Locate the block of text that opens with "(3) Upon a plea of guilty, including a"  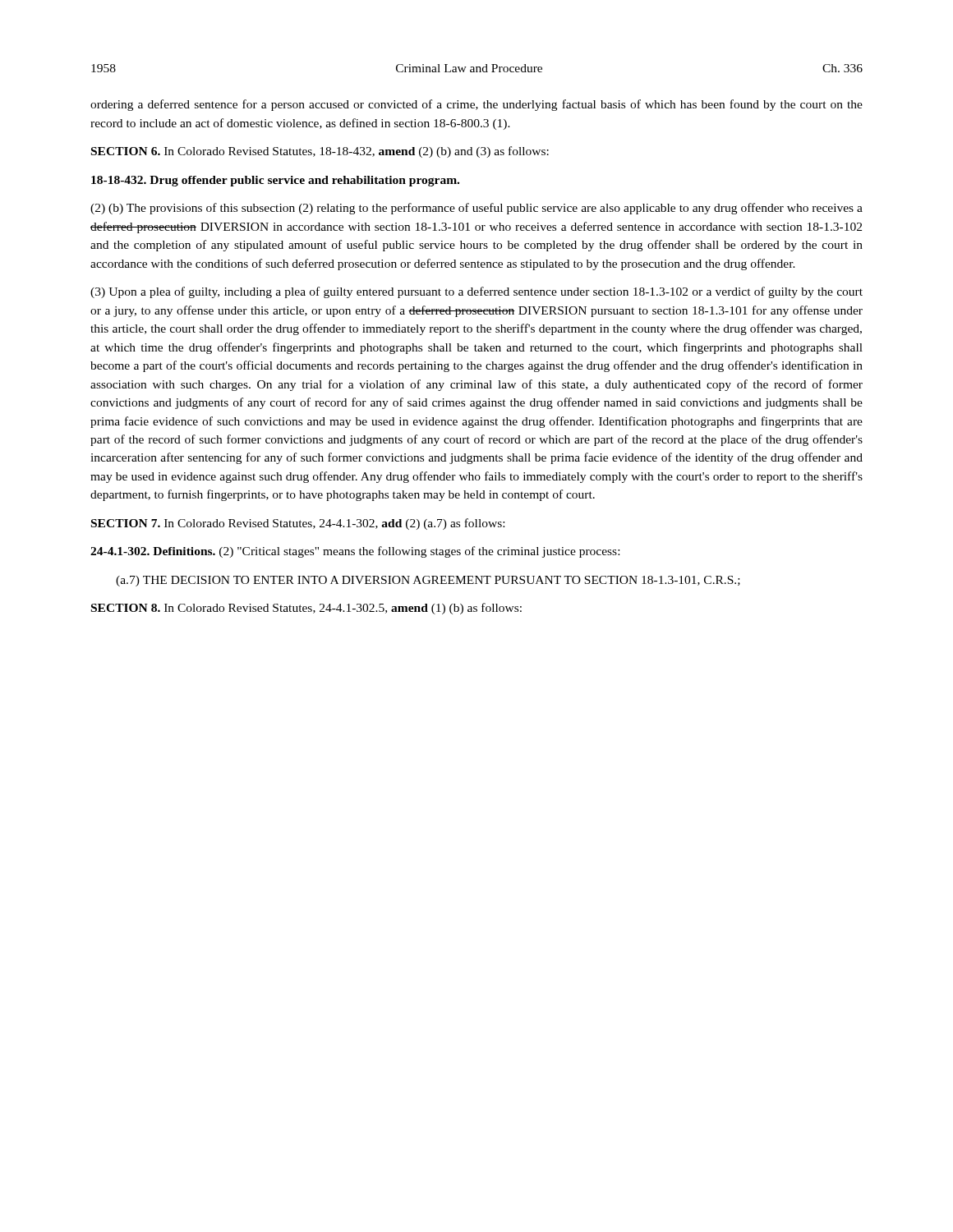[x=476, y=393]
